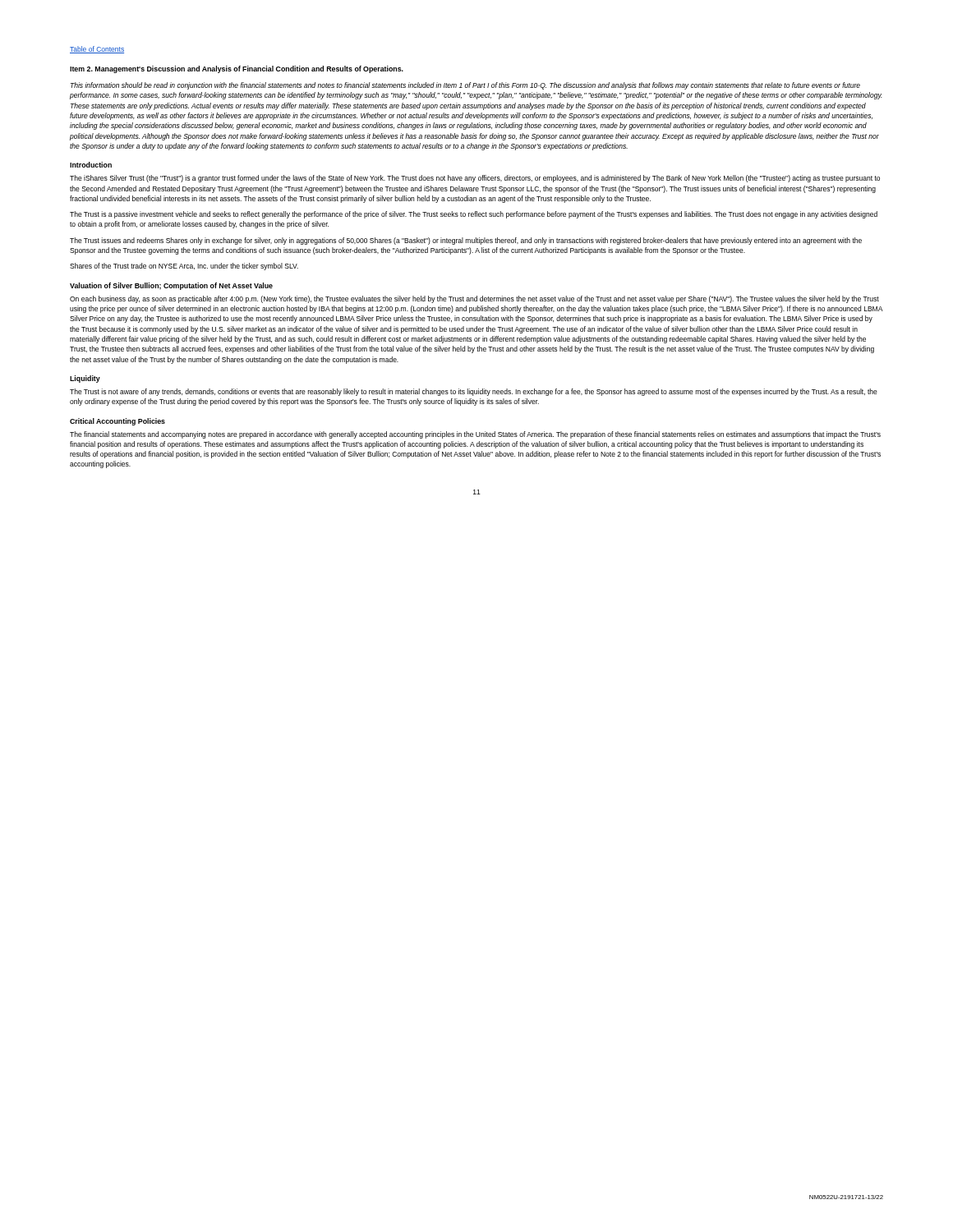The height and width of the screenshot is (1232, 953).
Task: Find the block on this page that starts "This information should be read in conjunction"
Action: click(x=476, y=116)
